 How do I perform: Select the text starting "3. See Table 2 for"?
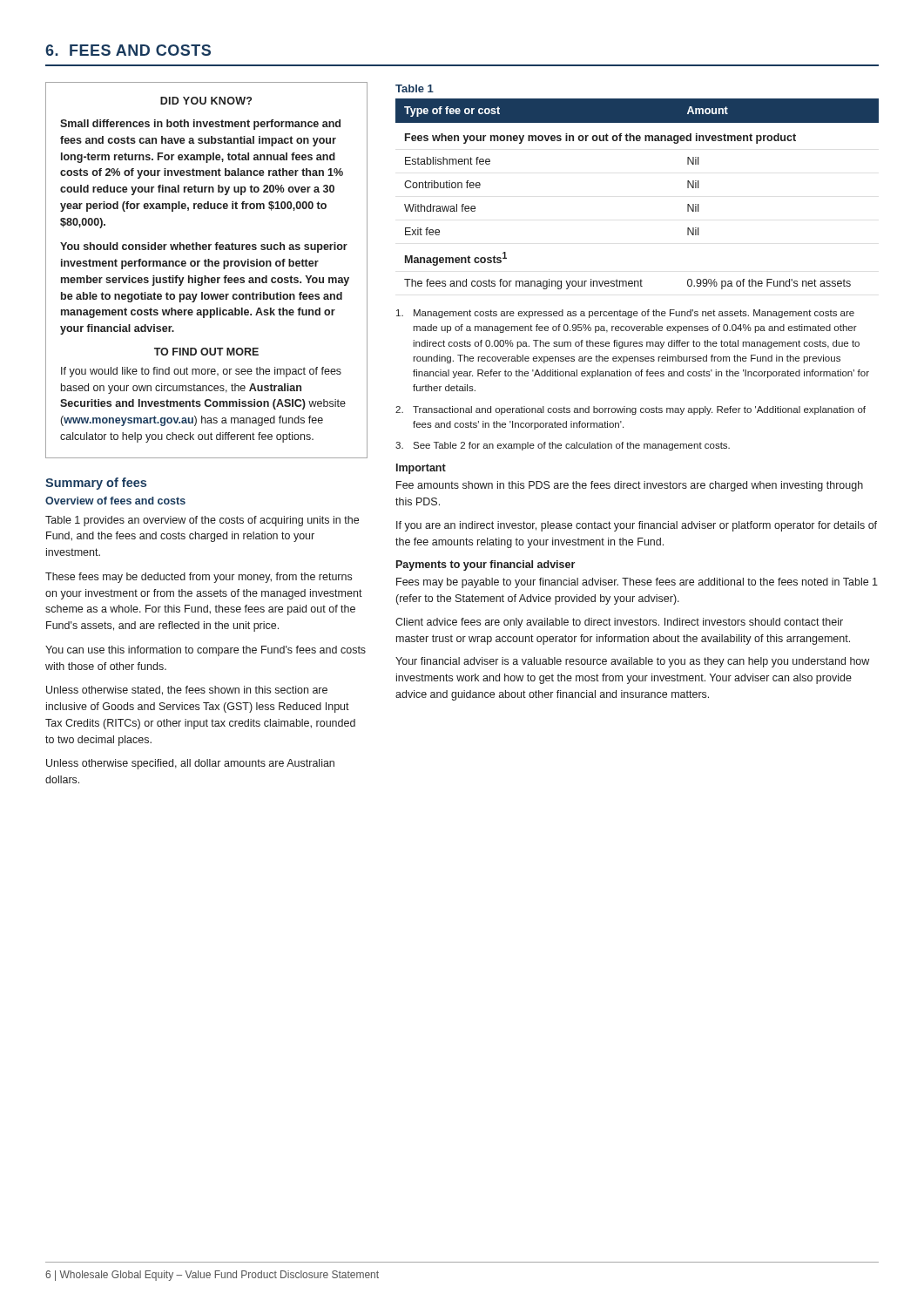coord(563,446)
